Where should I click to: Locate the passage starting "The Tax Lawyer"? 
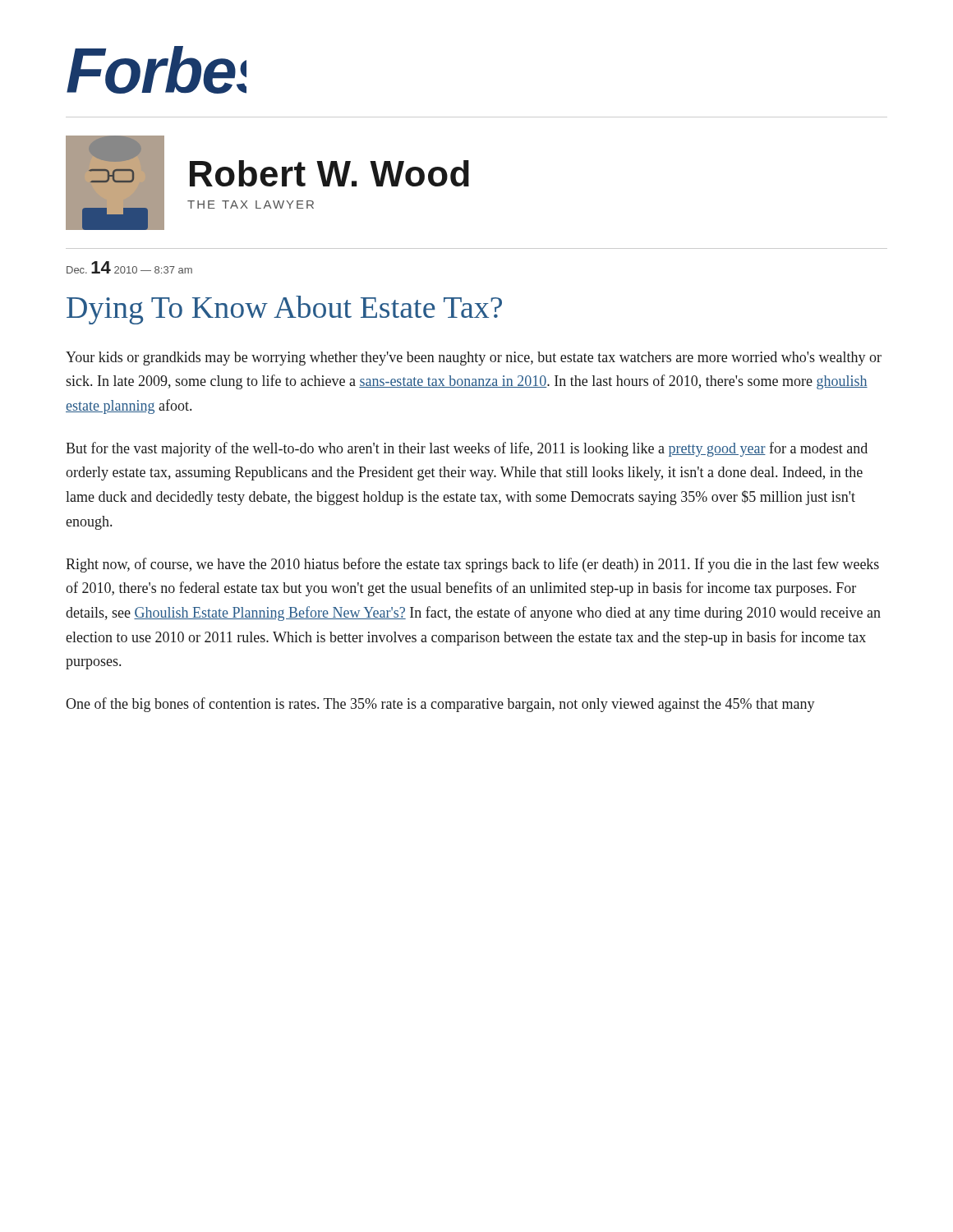[252, 204]
